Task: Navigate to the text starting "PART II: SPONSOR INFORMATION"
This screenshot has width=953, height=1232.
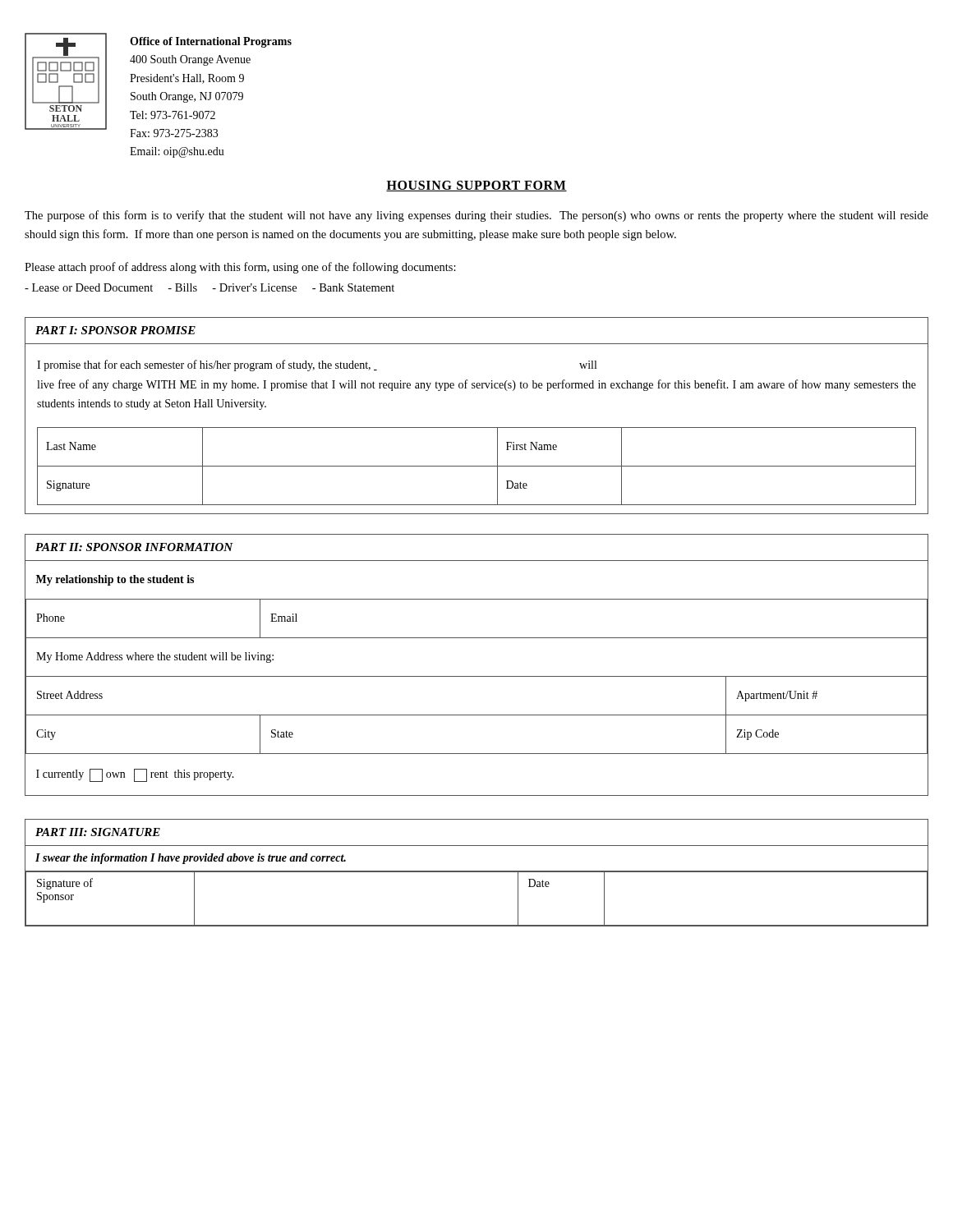Action: click(134, 547)
